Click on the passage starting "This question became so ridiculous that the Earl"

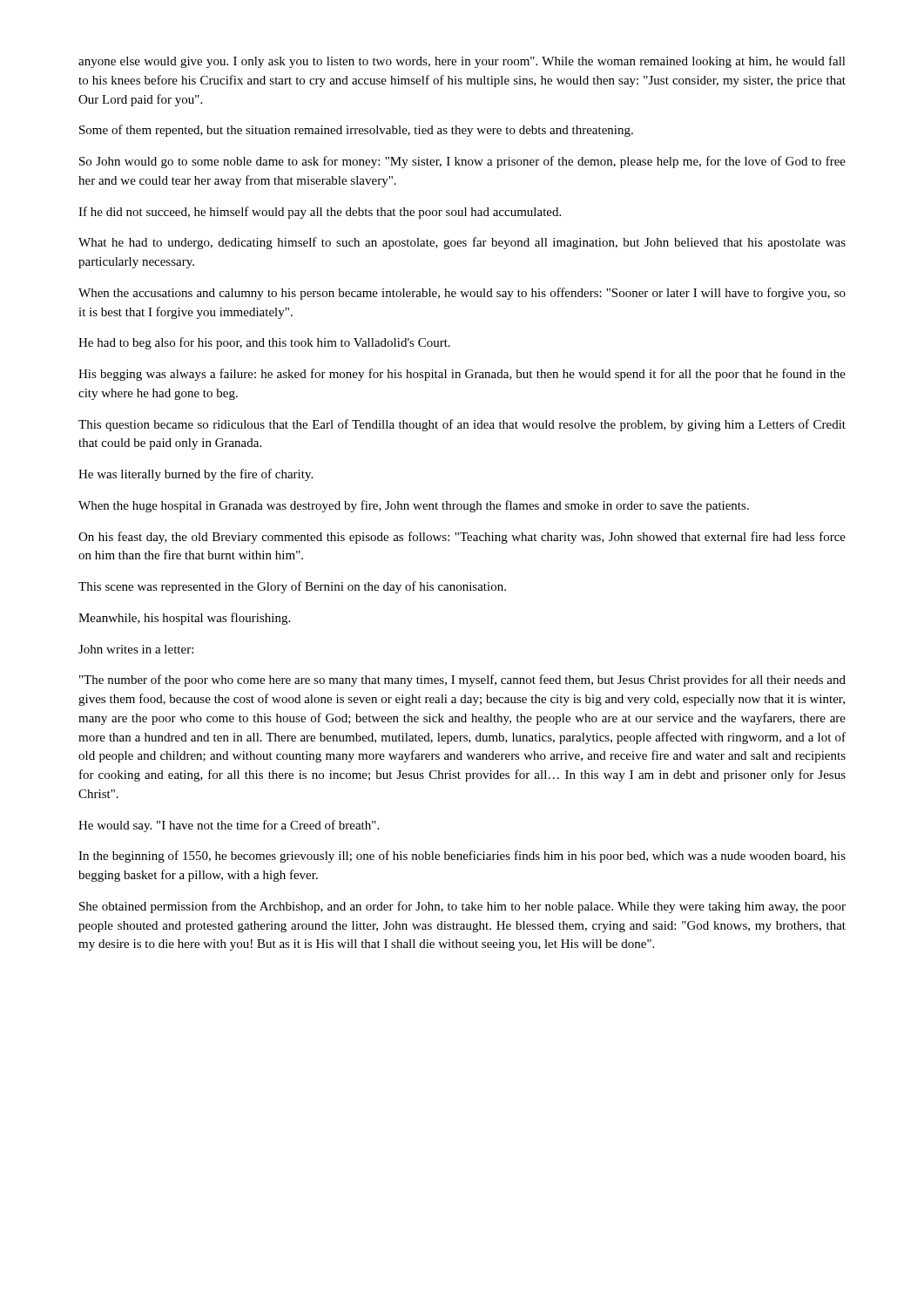[462, 433]
